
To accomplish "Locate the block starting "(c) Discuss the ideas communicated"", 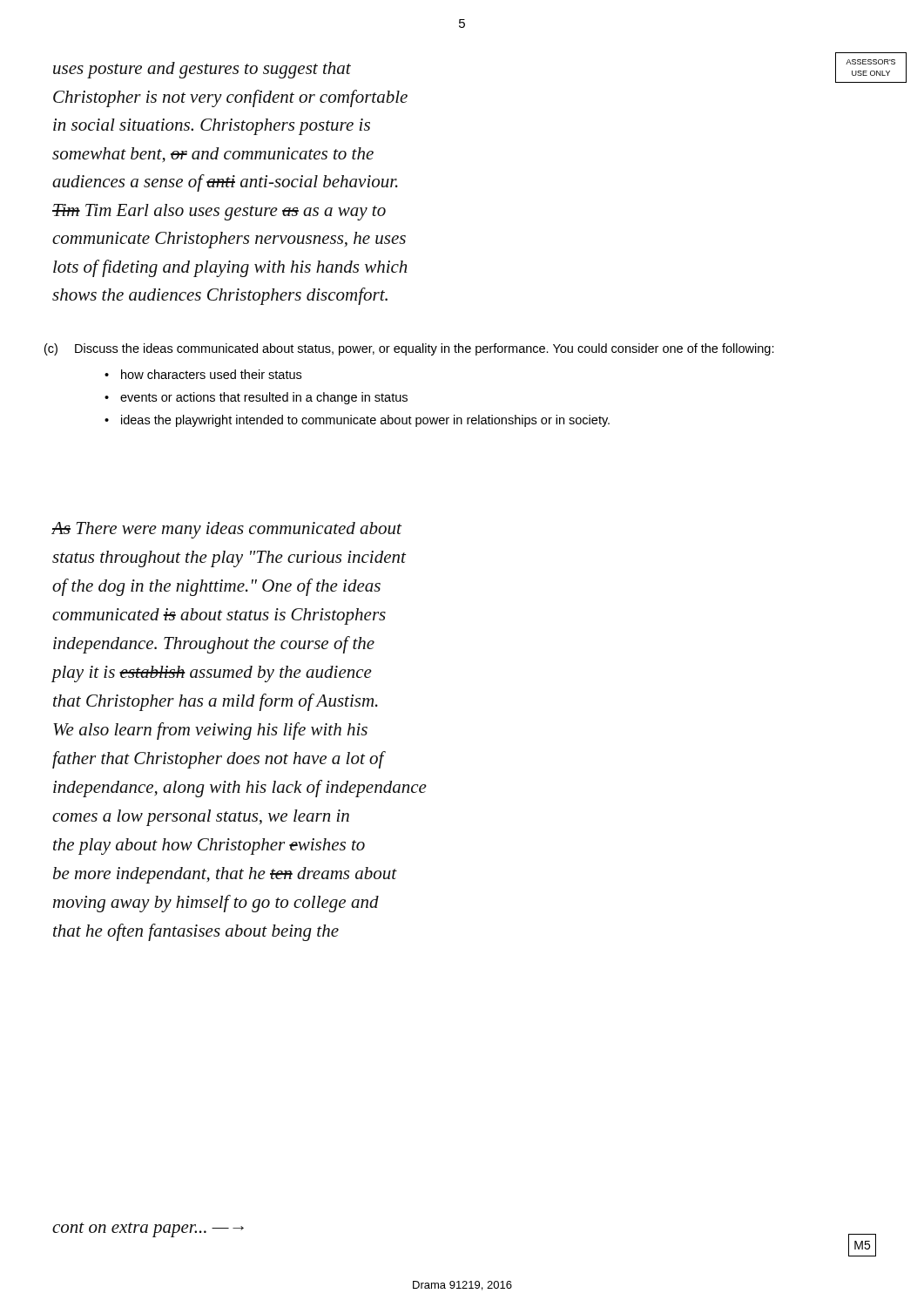I will pos(409,349).
